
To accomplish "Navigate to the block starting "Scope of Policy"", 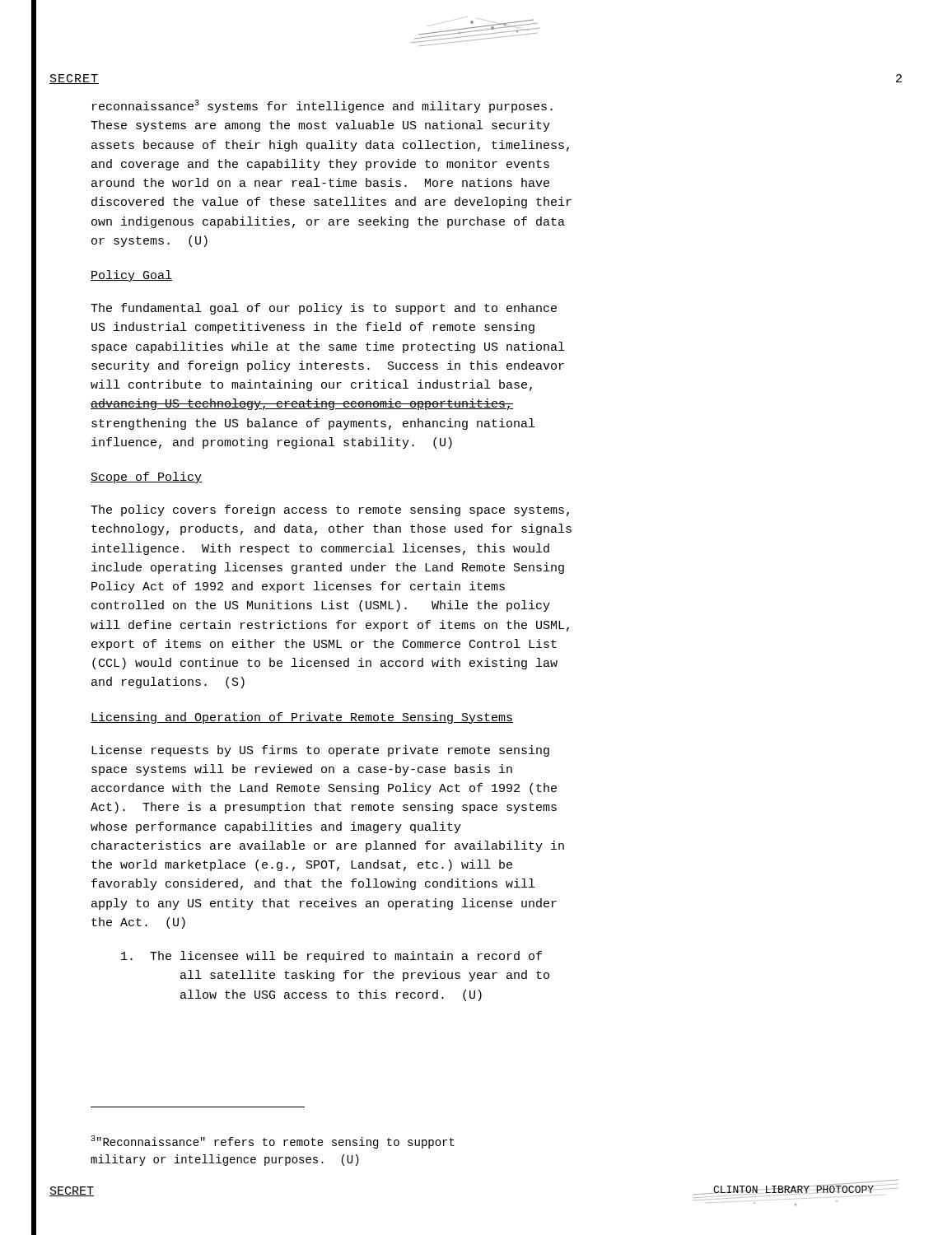I will (x=146, y=478).
